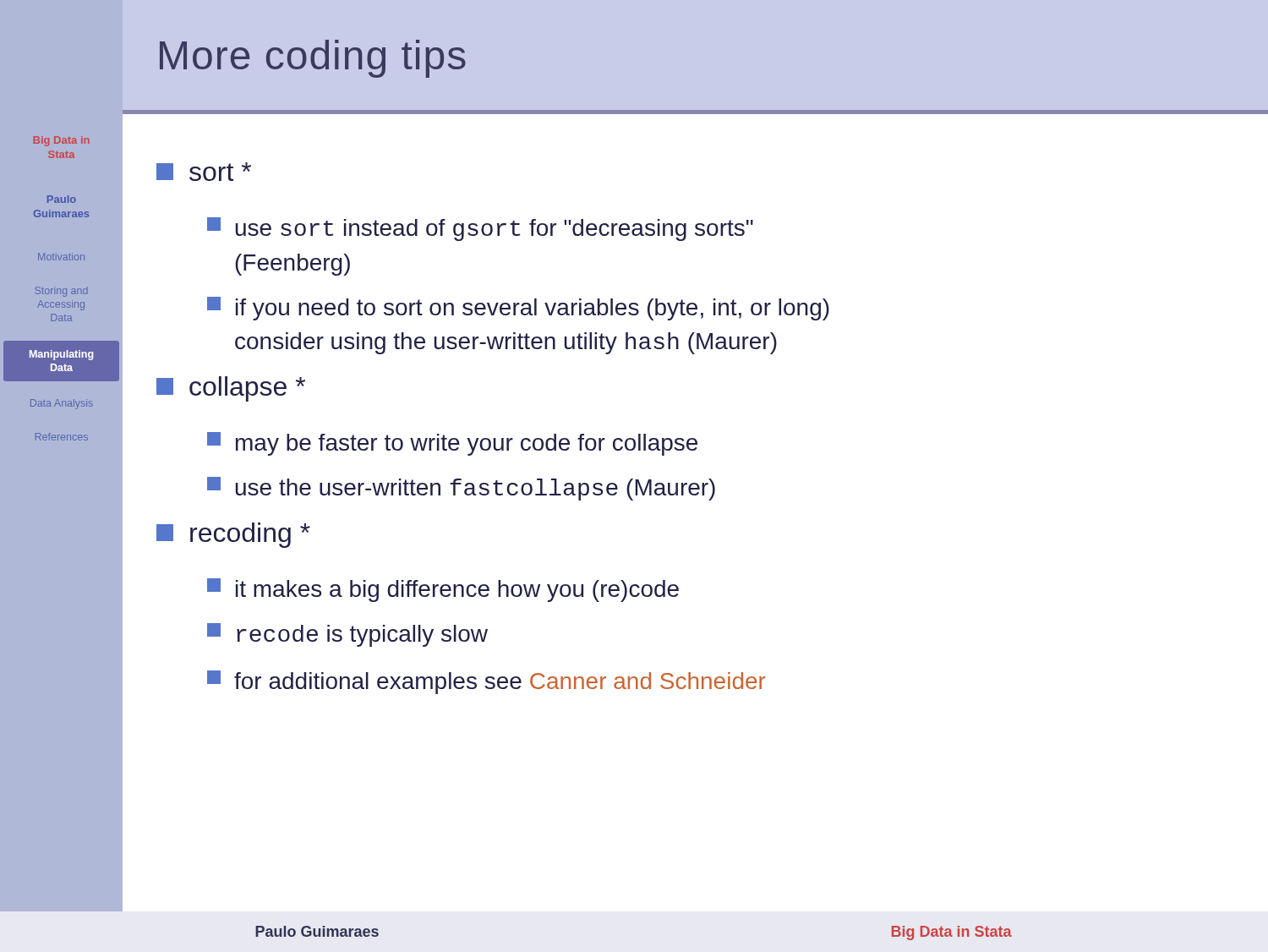Viewport: 1268px width, 952px height.
Task: Find the list item containing "if you need to sort on several"
Action: (519, 325)
